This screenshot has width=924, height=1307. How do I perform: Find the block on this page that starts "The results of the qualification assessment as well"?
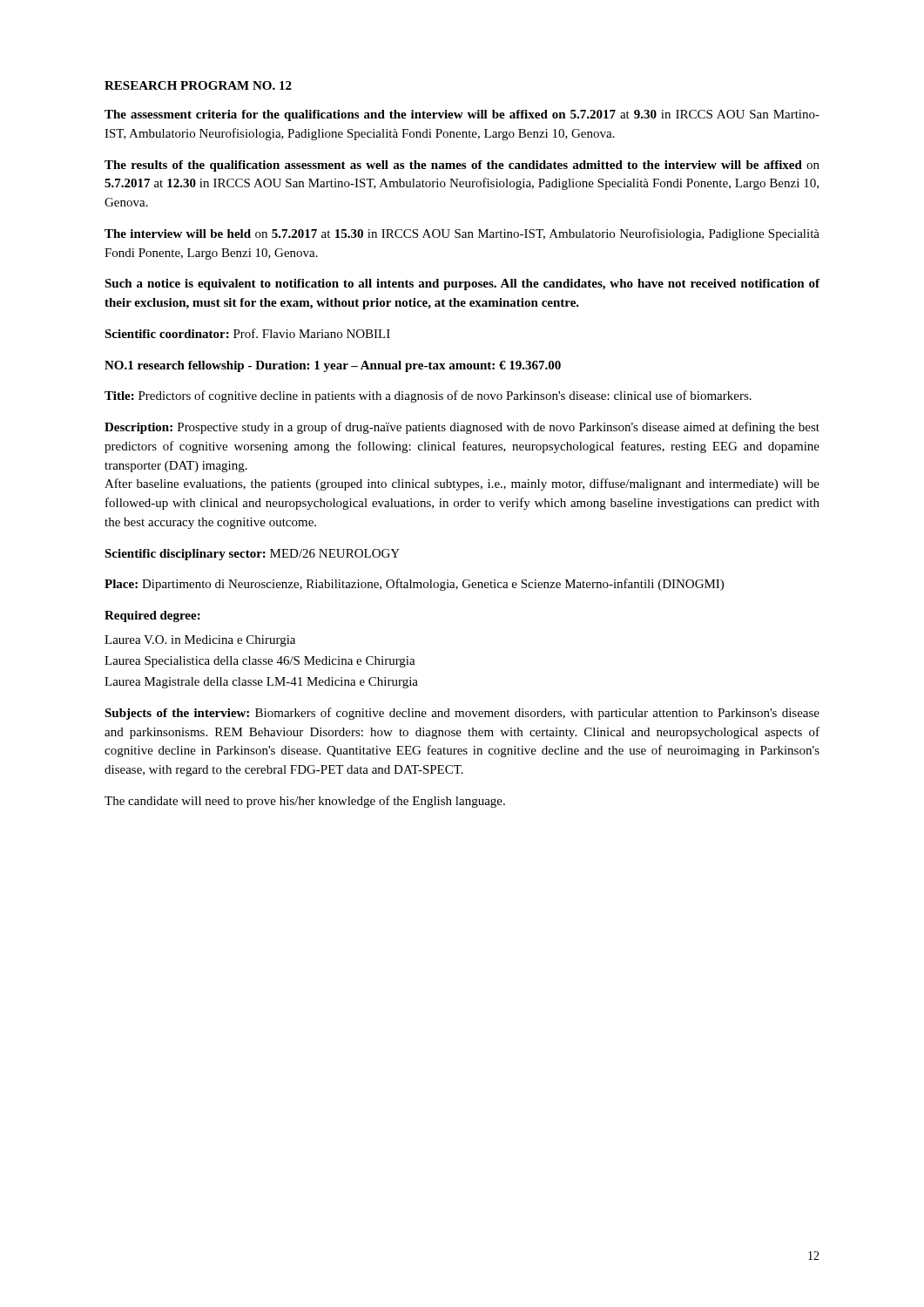coord(462,183)
